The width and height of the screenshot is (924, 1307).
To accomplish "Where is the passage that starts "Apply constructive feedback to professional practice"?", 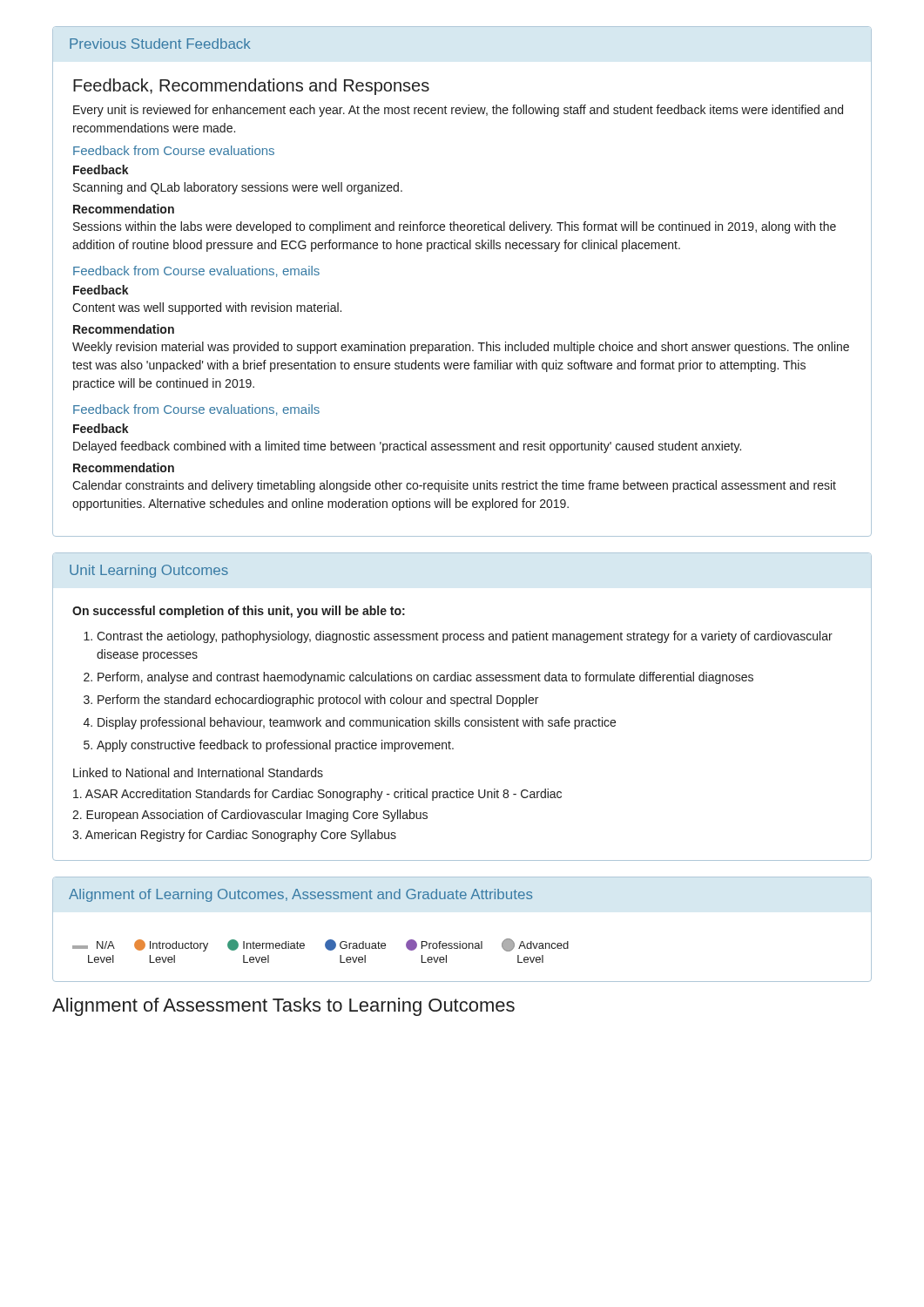I will pyautogui.click(x=276, y=745).
